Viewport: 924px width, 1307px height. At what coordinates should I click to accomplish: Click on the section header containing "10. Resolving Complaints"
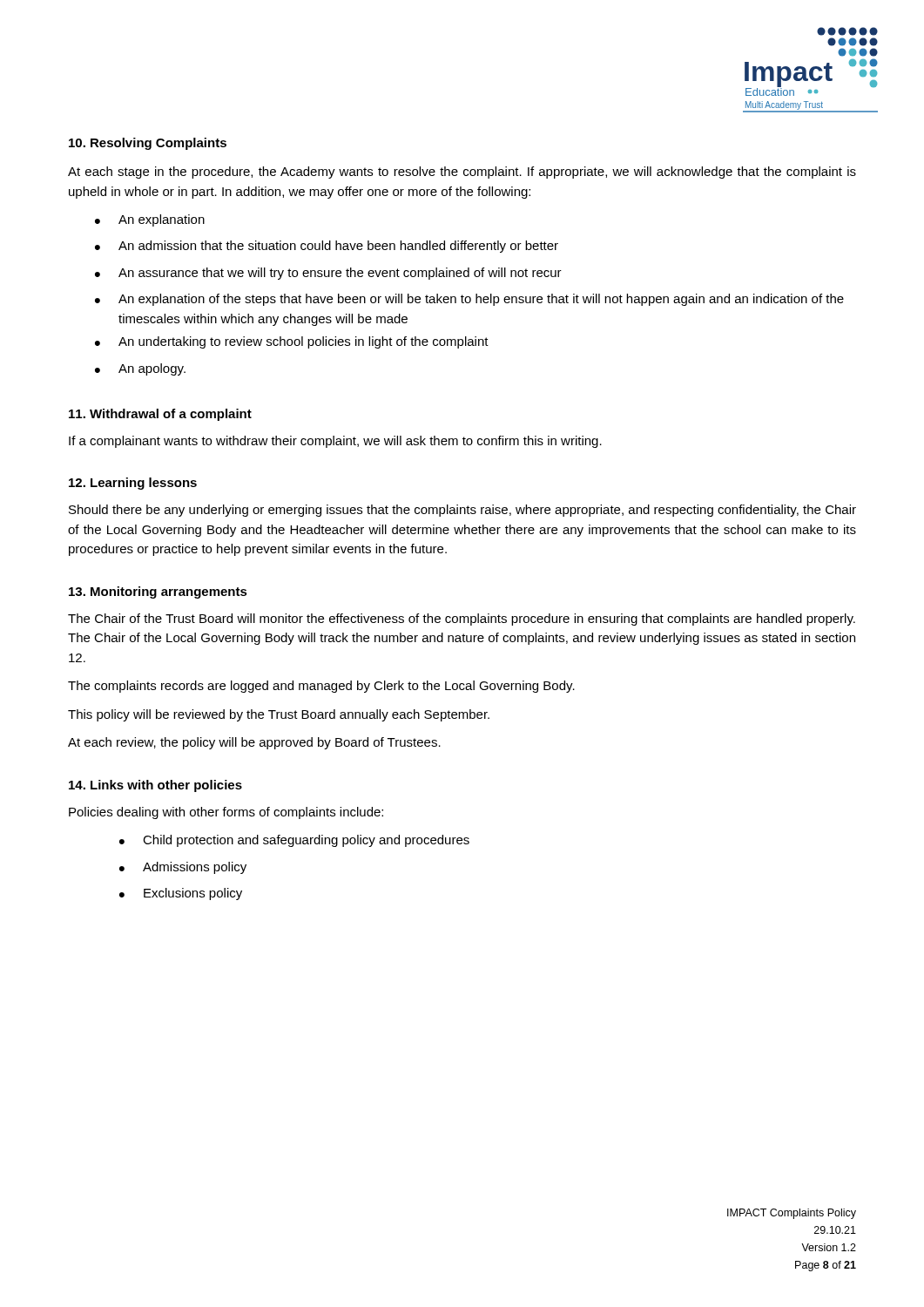(147, 142)
